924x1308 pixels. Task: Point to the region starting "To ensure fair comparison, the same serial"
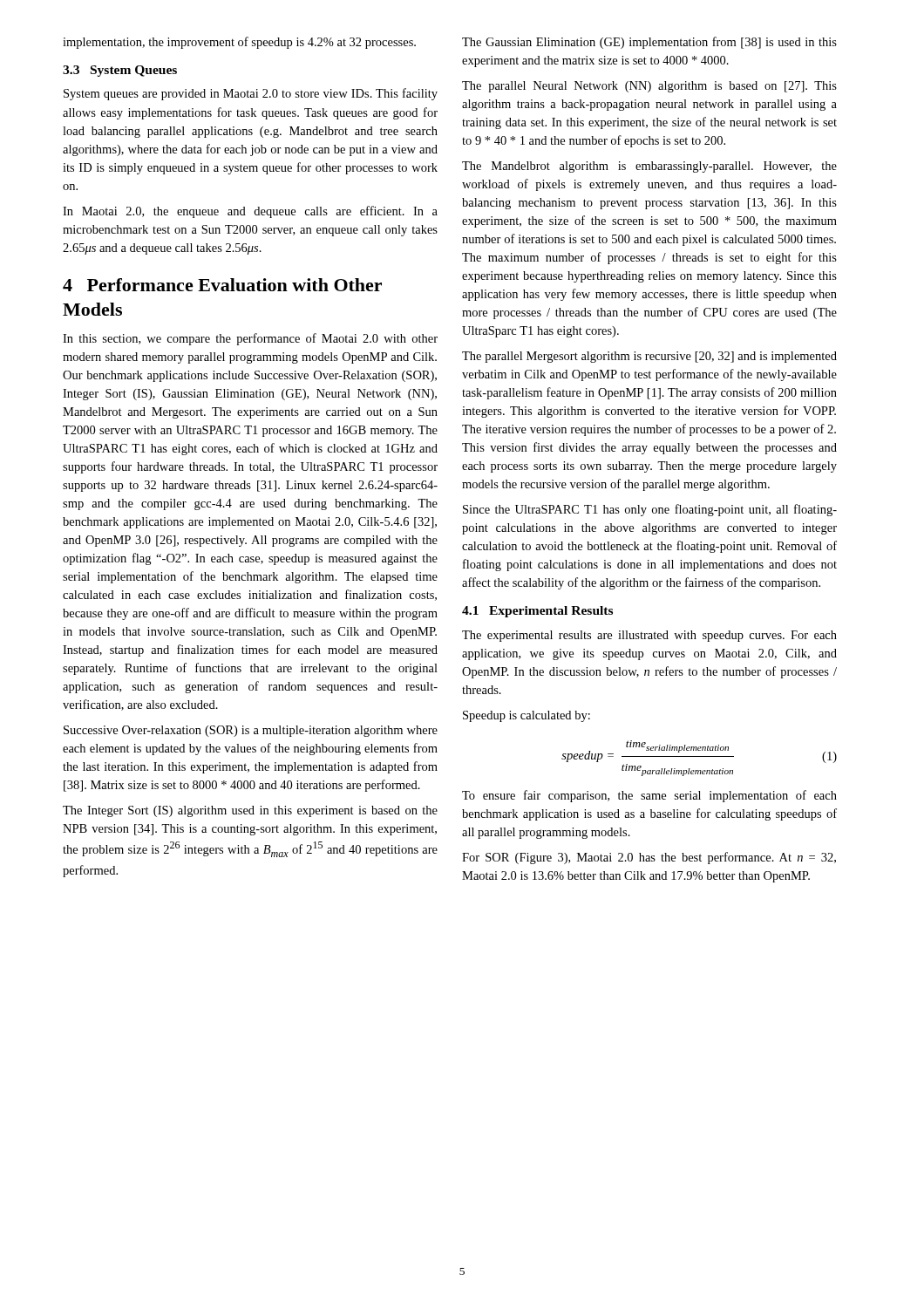[649, 796]
